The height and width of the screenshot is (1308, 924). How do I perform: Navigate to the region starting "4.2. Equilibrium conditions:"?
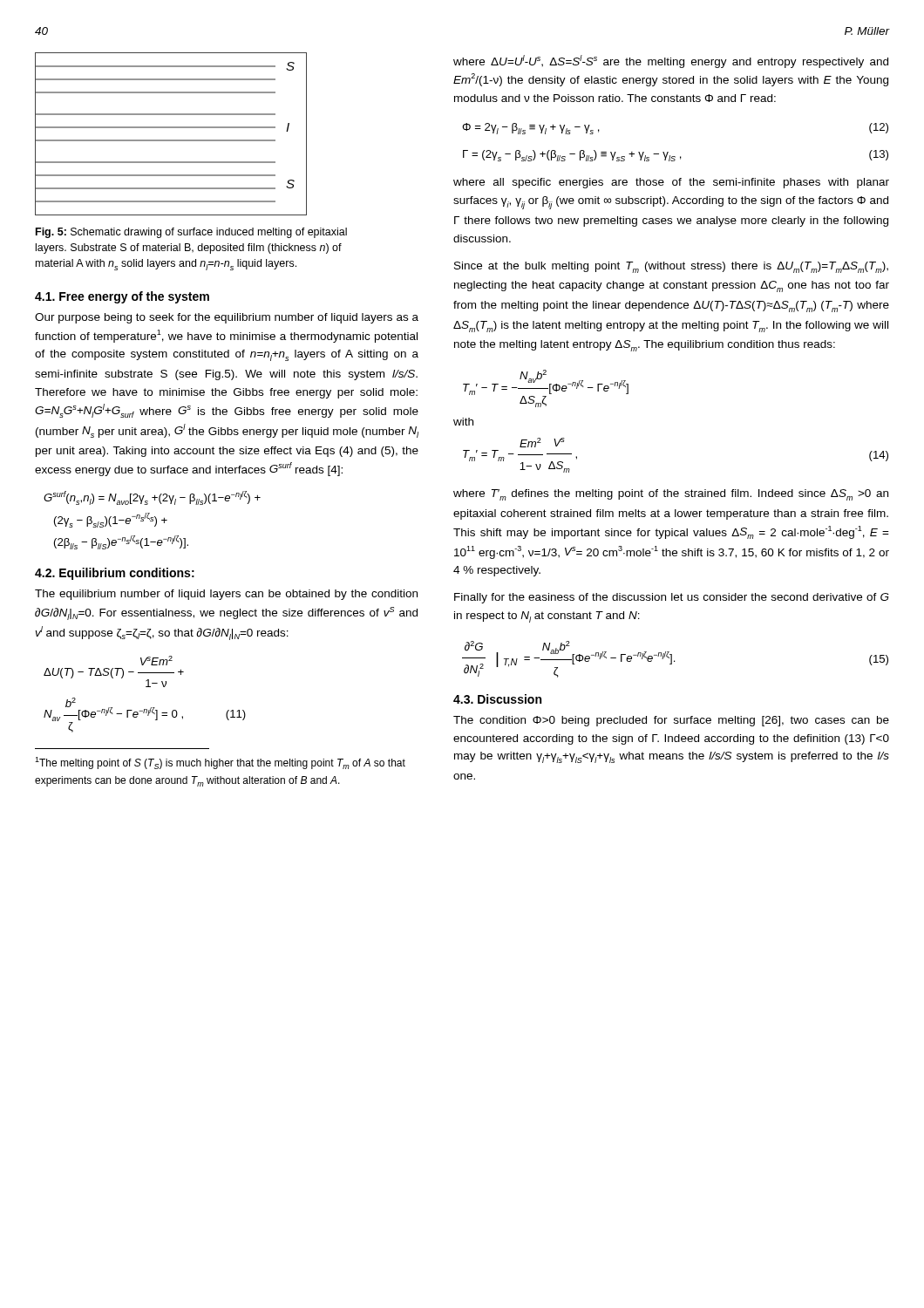(x=115, y=573)
